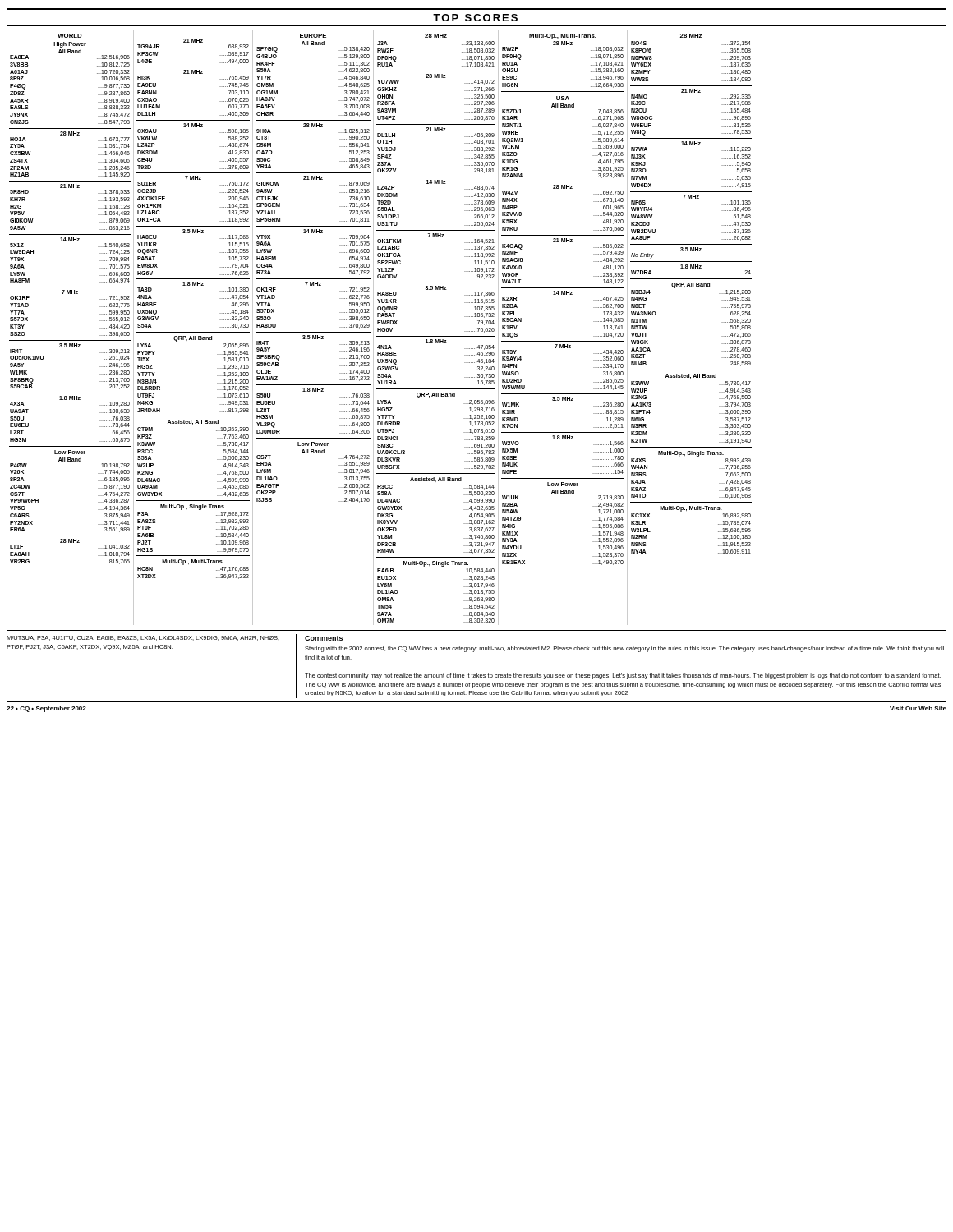
Task: Click on the table containing "......184,080"
Action: click(x=691, y=294)
